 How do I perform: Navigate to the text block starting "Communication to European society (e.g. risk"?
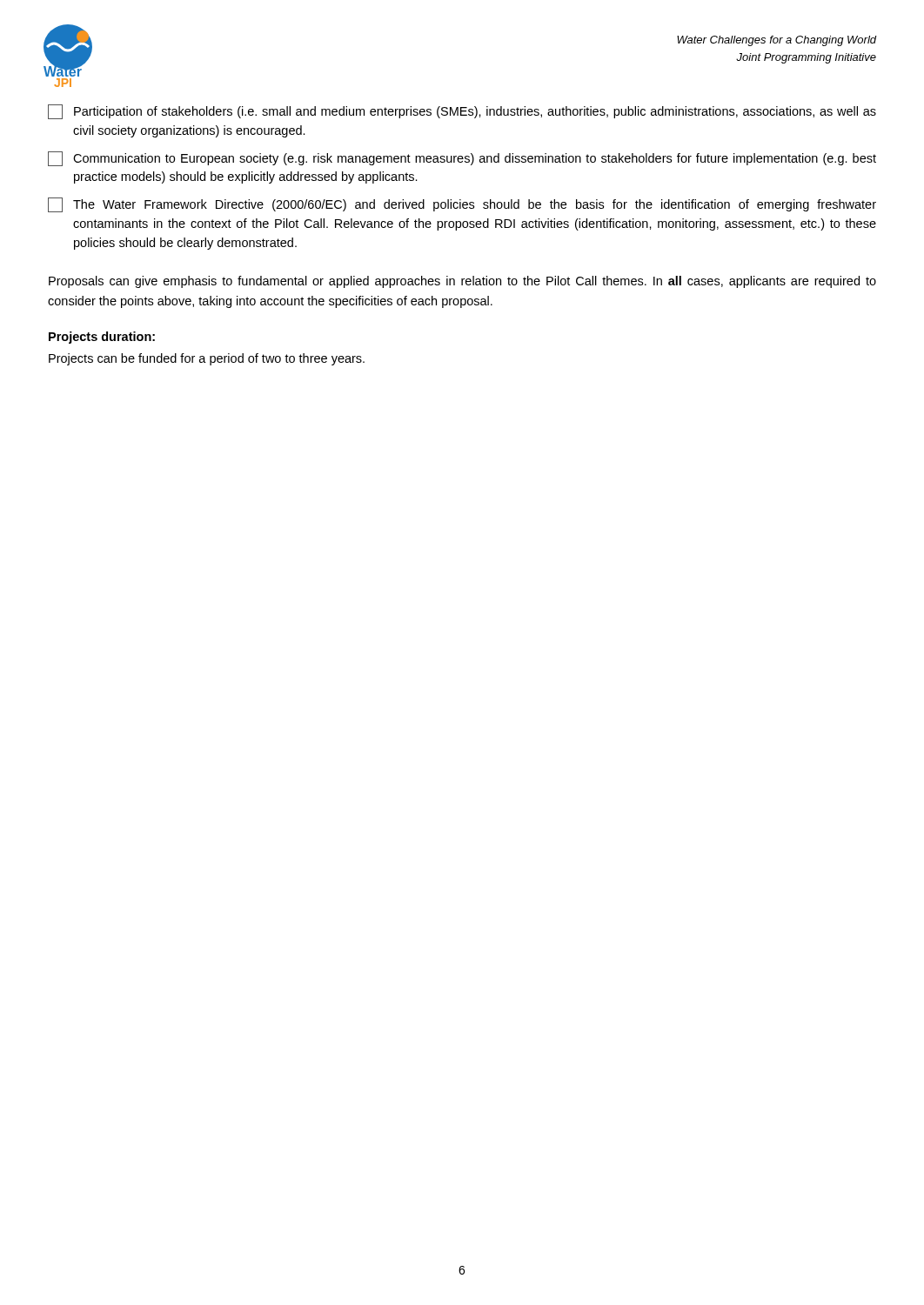click(462, 168)
